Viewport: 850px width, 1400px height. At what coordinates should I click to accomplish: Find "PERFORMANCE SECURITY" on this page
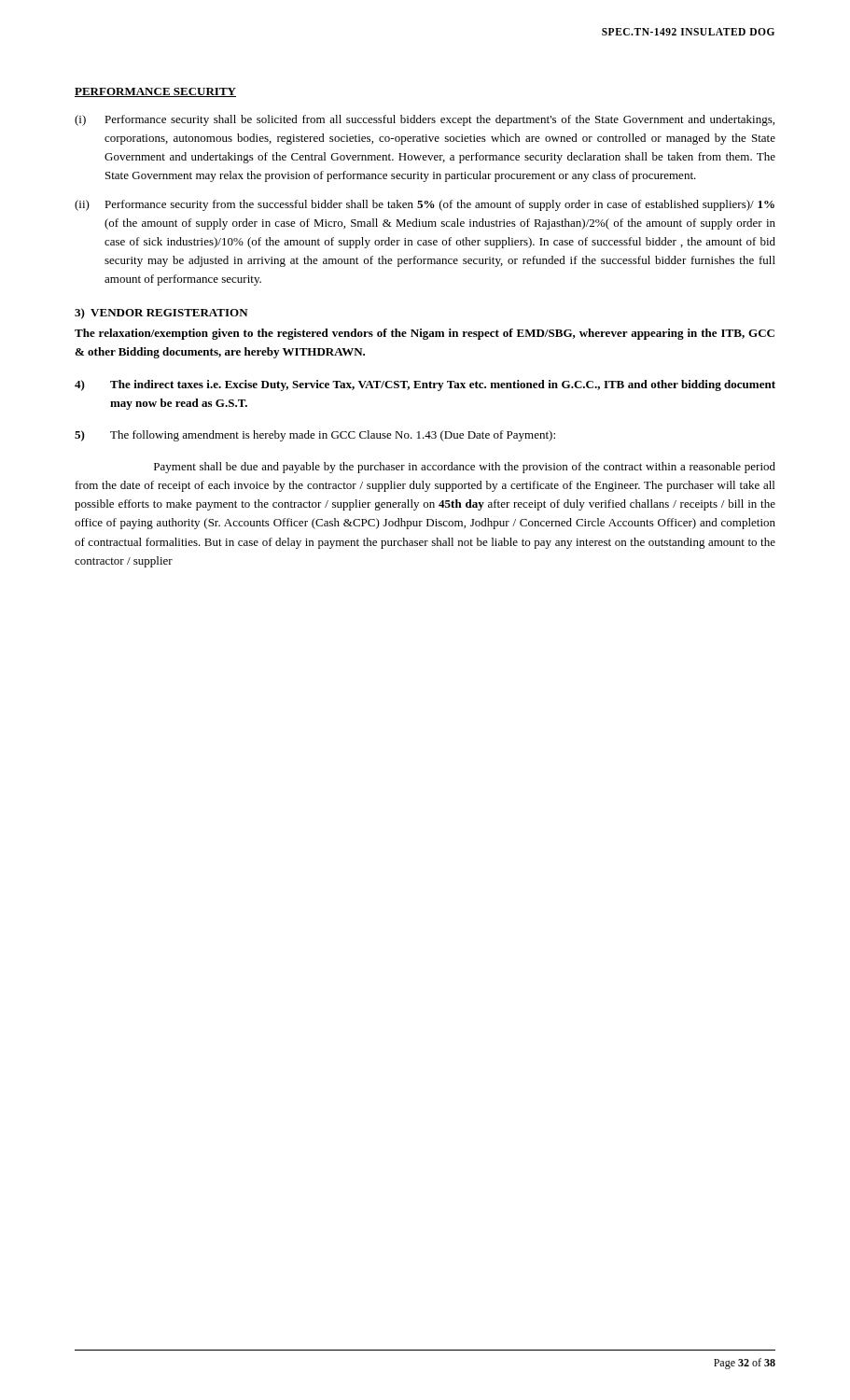coord(155,91)
